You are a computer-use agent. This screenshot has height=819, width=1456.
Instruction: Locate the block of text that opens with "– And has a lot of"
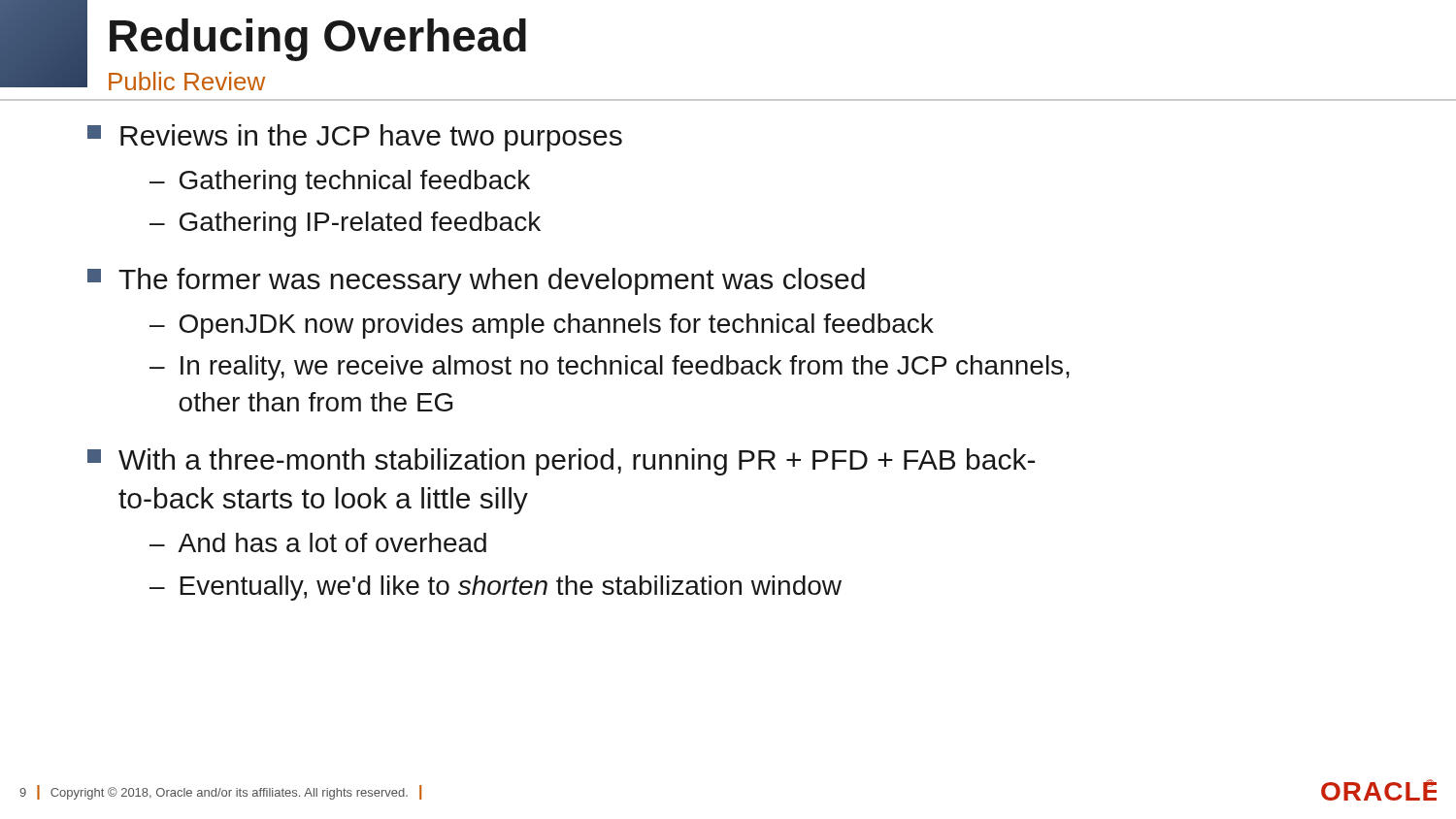[x=318, y=542]
